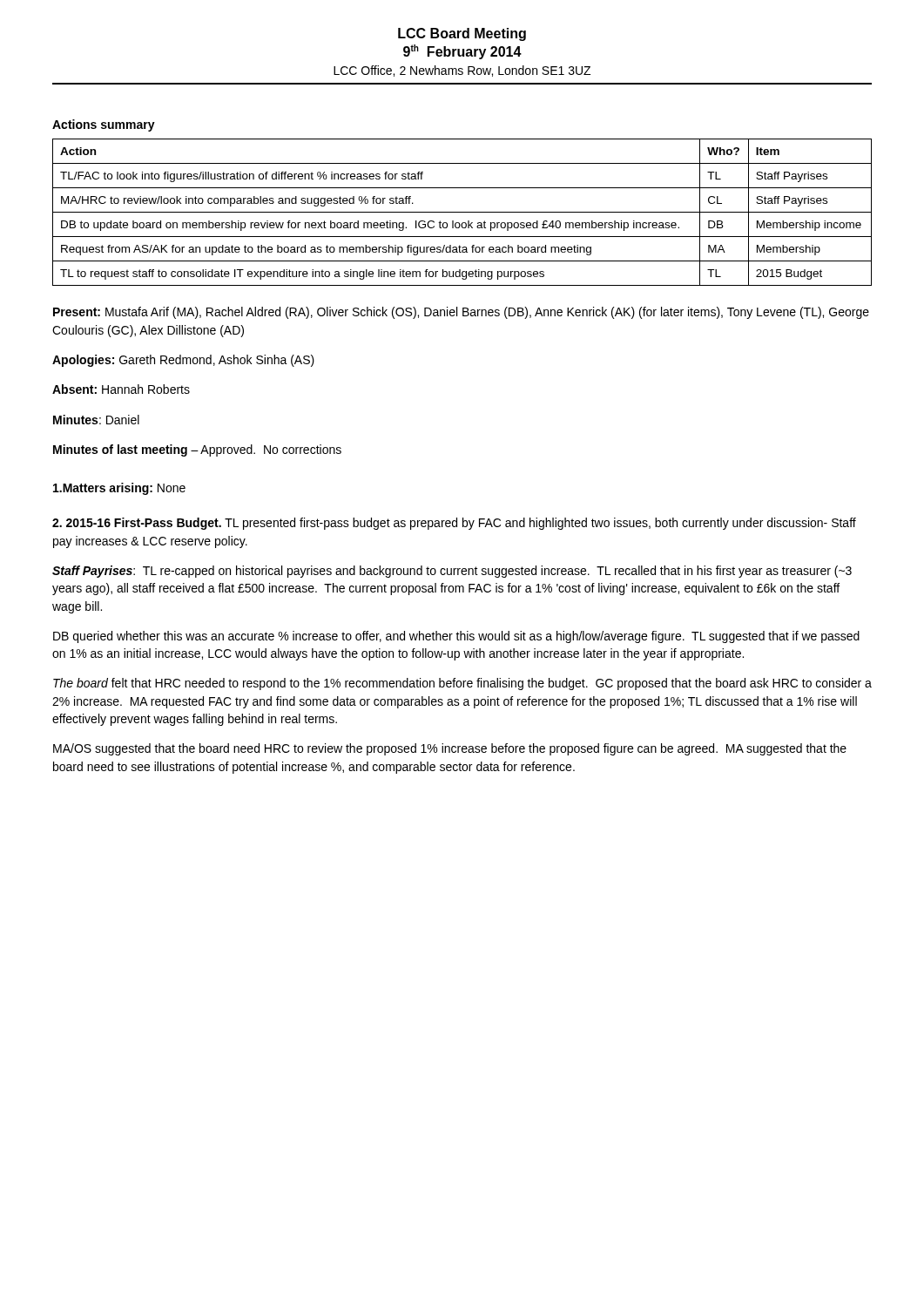
Task: Select the text block starting "Minutes of last meeting –"
Action: 197,450
